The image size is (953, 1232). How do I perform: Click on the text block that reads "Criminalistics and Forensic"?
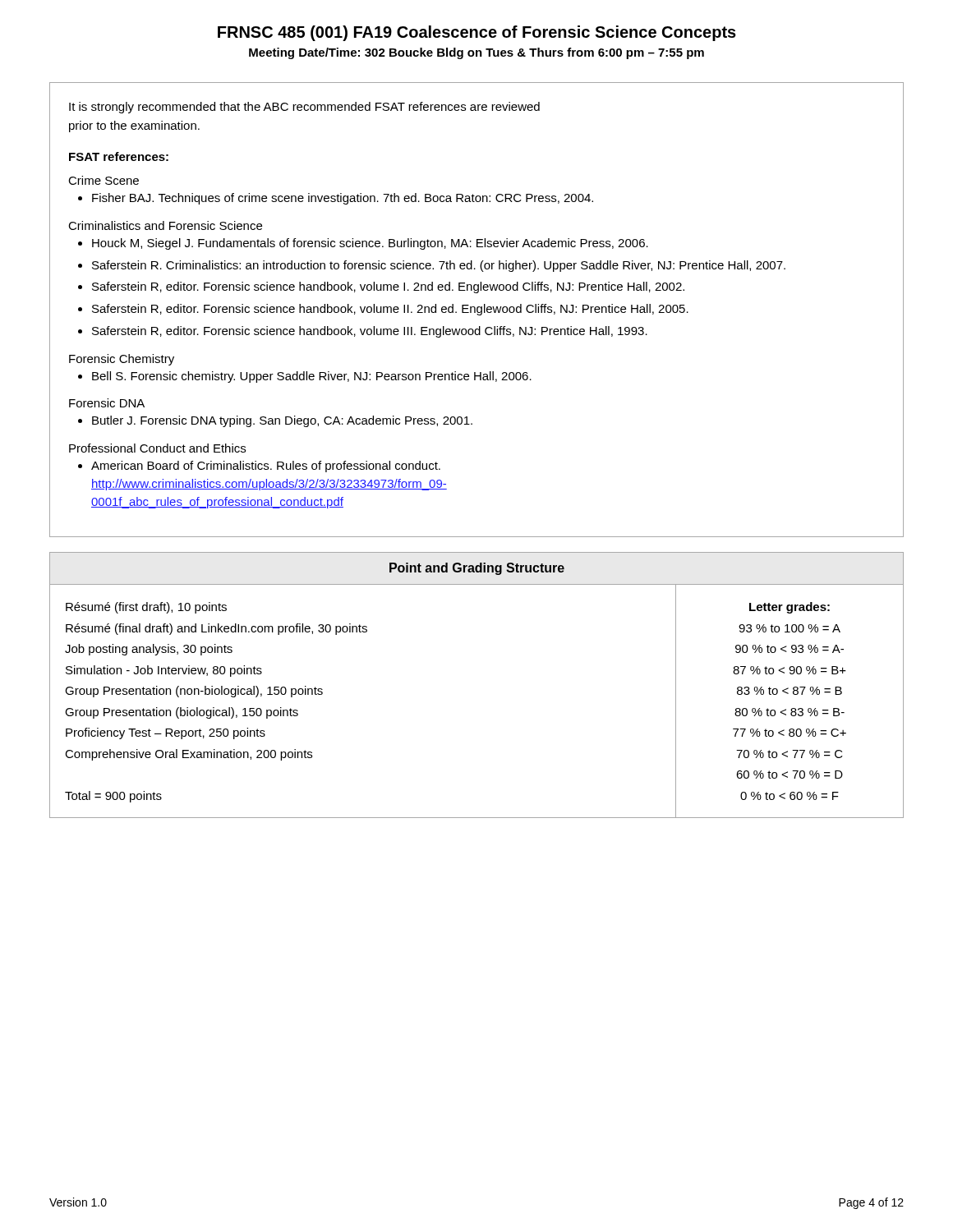pyautogui.click(x=165, y=225)
